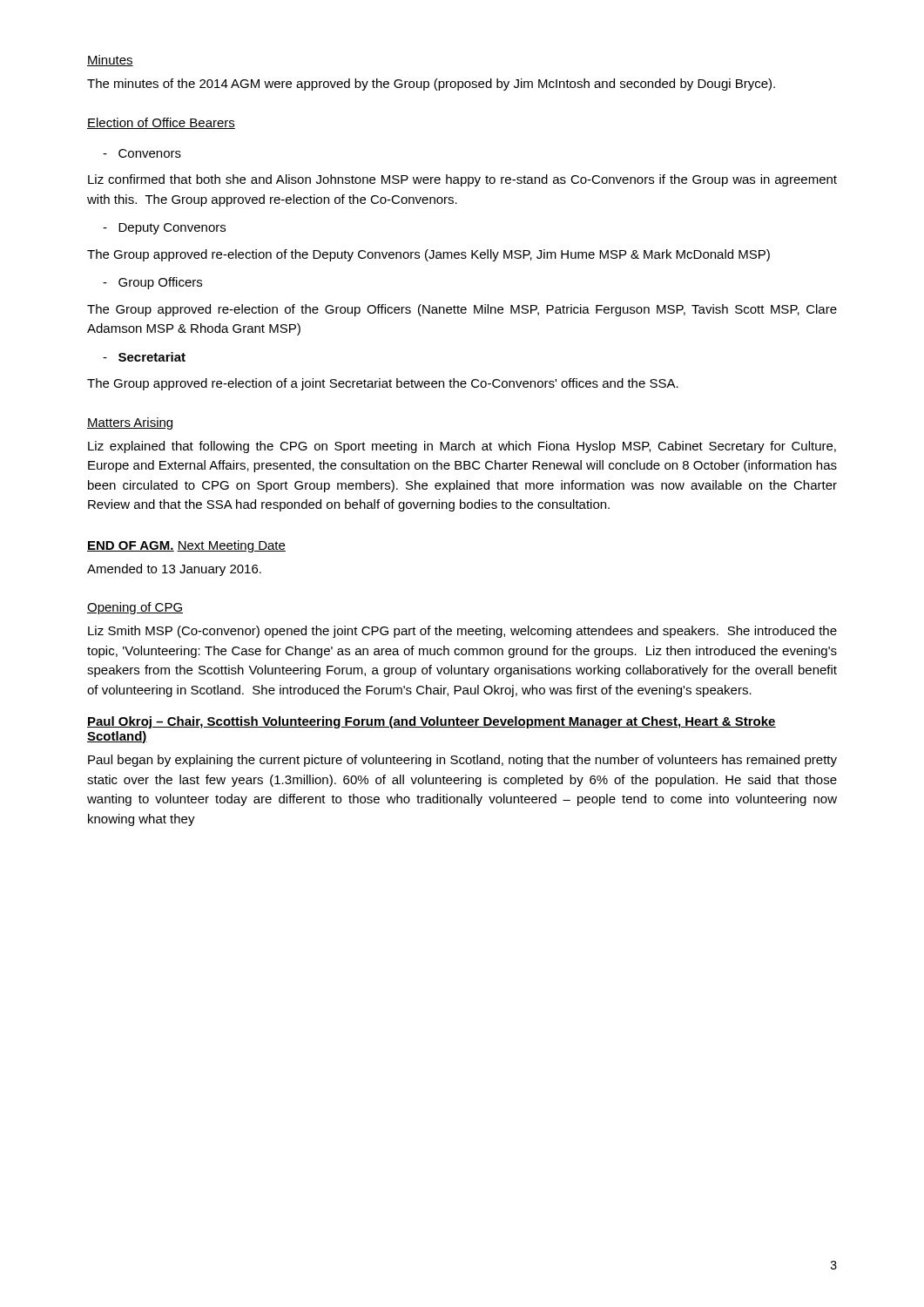The image size is (924, 1307).
Task: Find the section header that says "Opening of CPG"
Action: 135,607
